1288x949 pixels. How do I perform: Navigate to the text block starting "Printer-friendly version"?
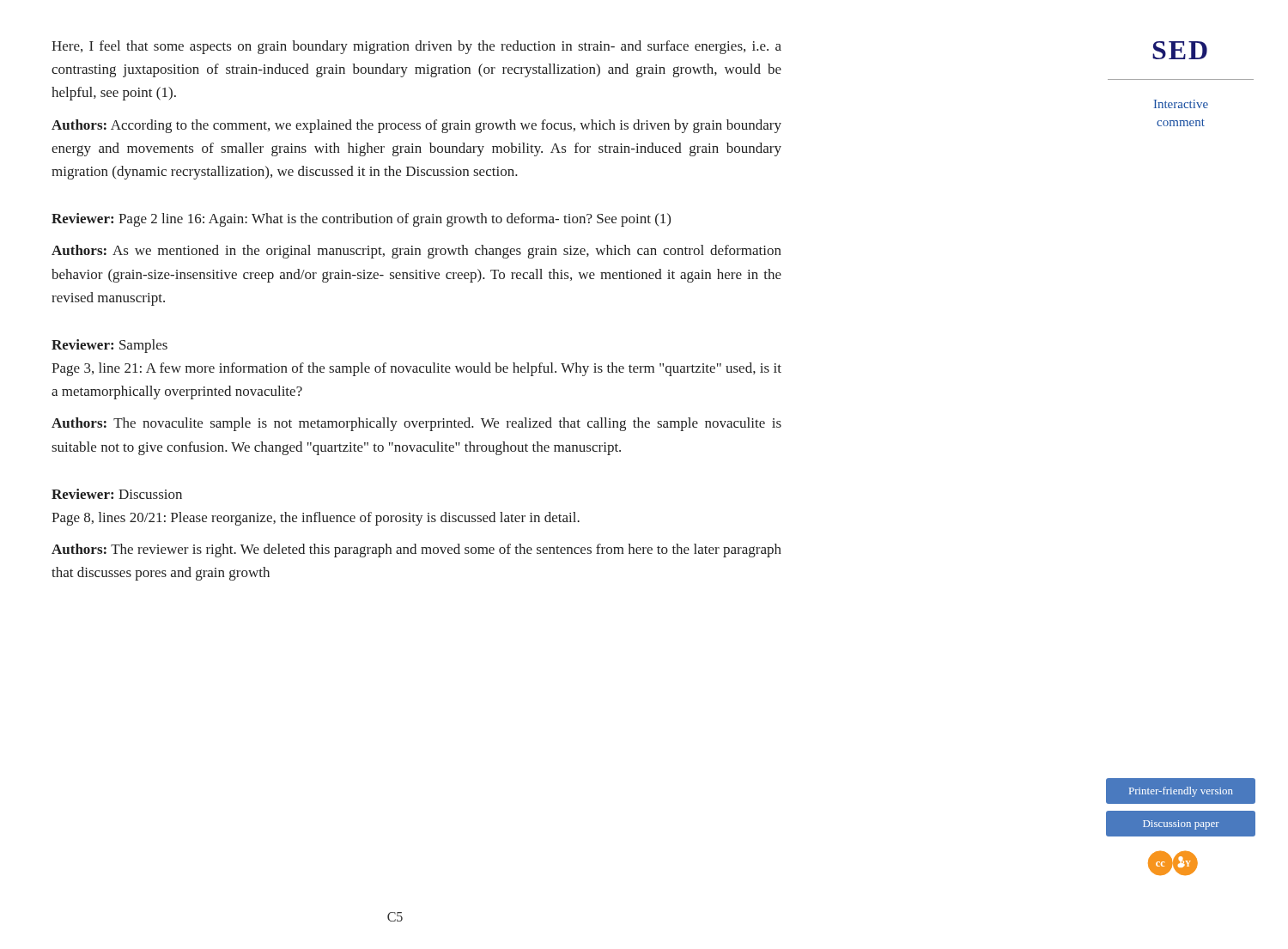tap(1181, 791)
